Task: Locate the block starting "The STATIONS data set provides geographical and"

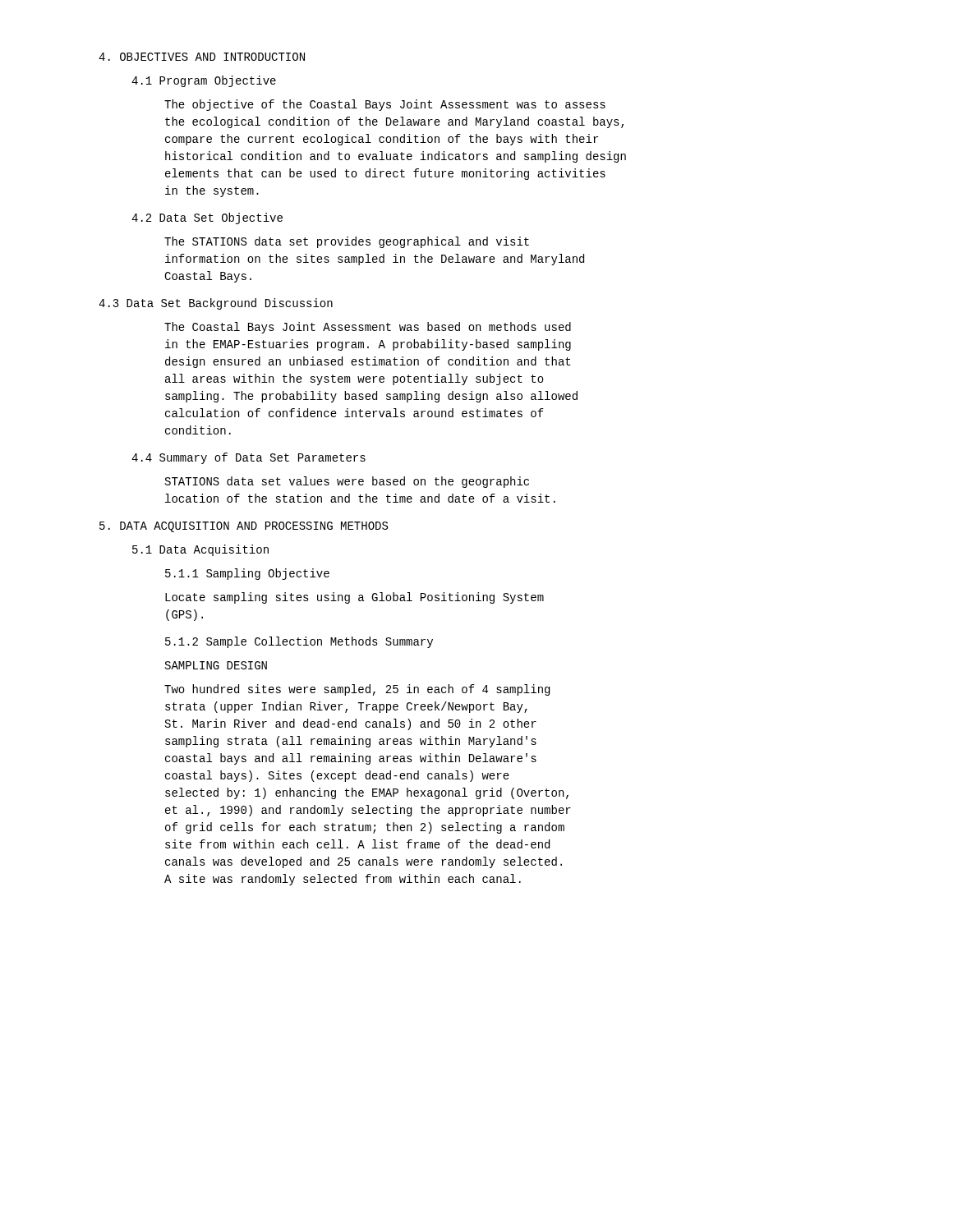Action: click(375, 260)
